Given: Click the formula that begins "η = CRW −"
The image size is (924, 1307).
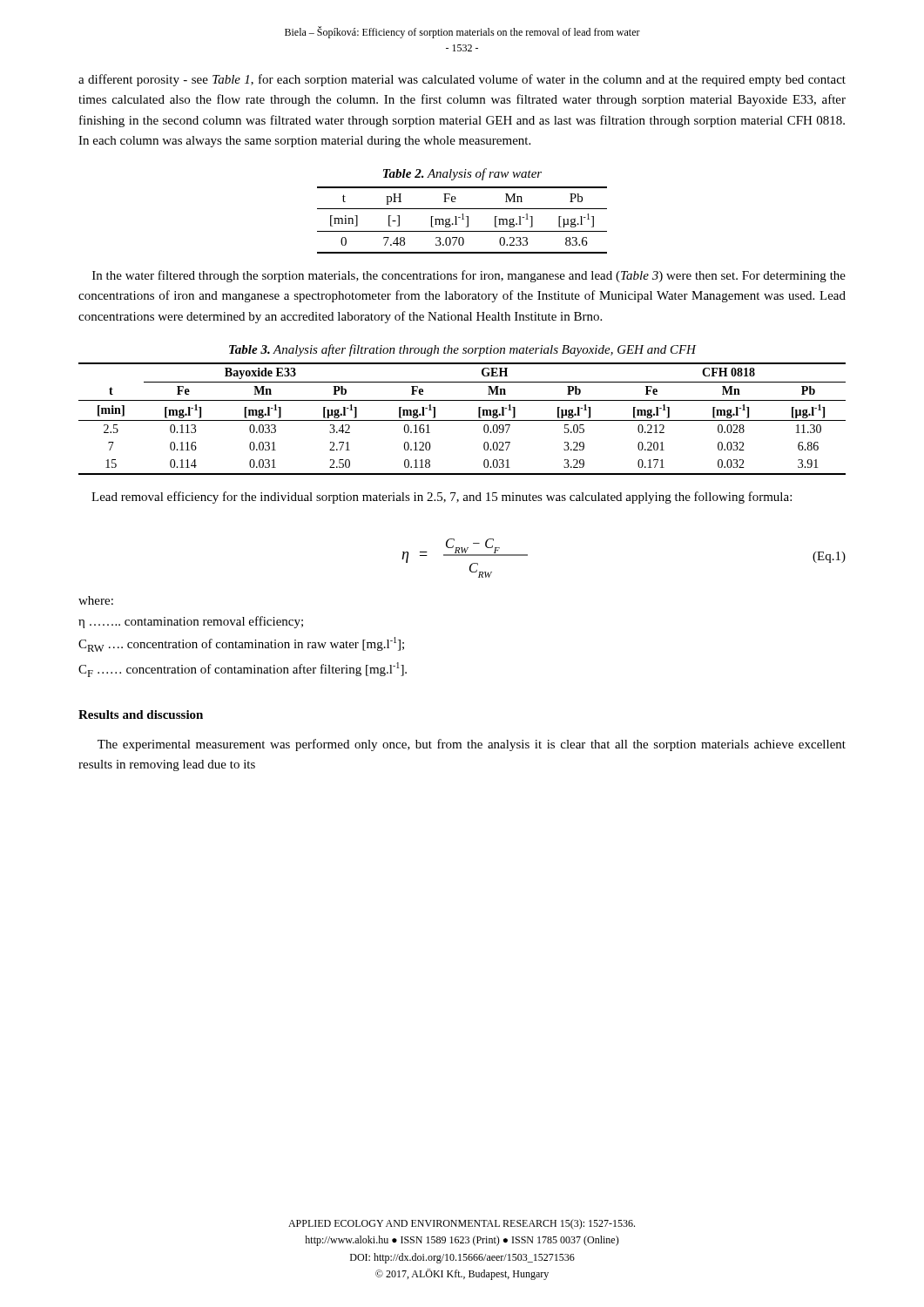Looking at the screenshot, I should [462, 556].
